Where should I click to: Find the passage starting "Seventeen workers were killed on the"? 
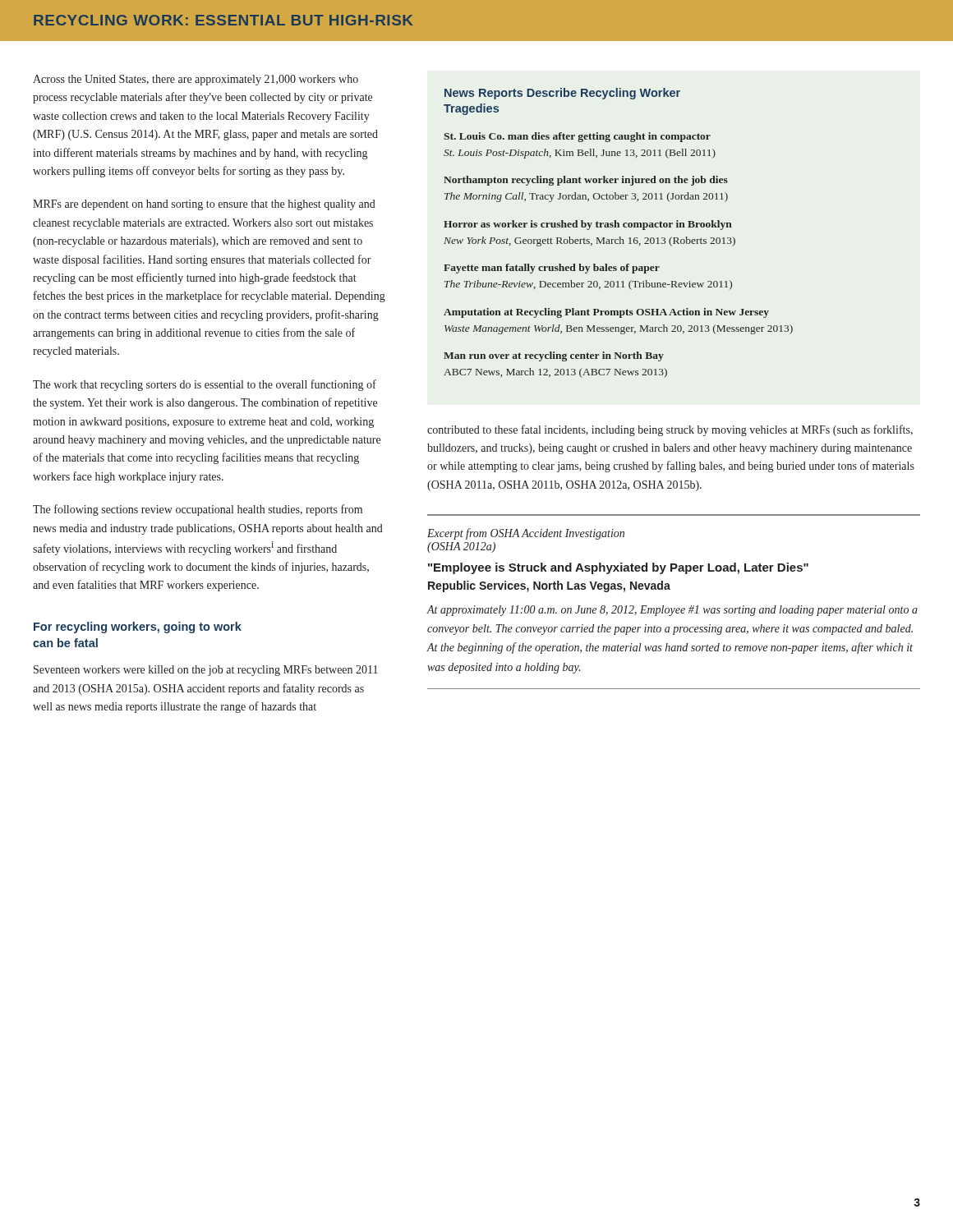[206, 689]
